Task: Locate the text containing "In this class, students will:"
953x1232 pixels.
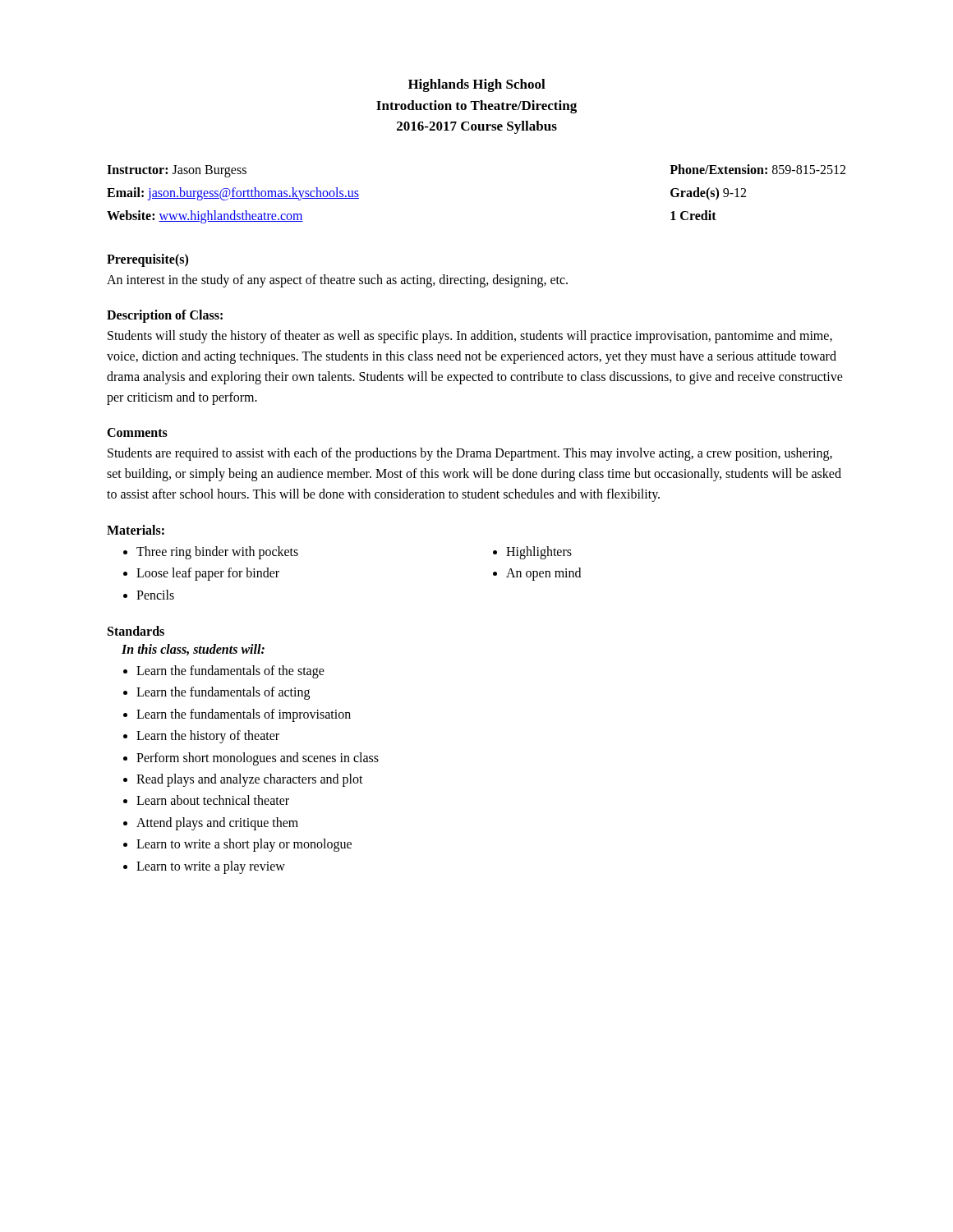Action: click(x=193, y=650)
